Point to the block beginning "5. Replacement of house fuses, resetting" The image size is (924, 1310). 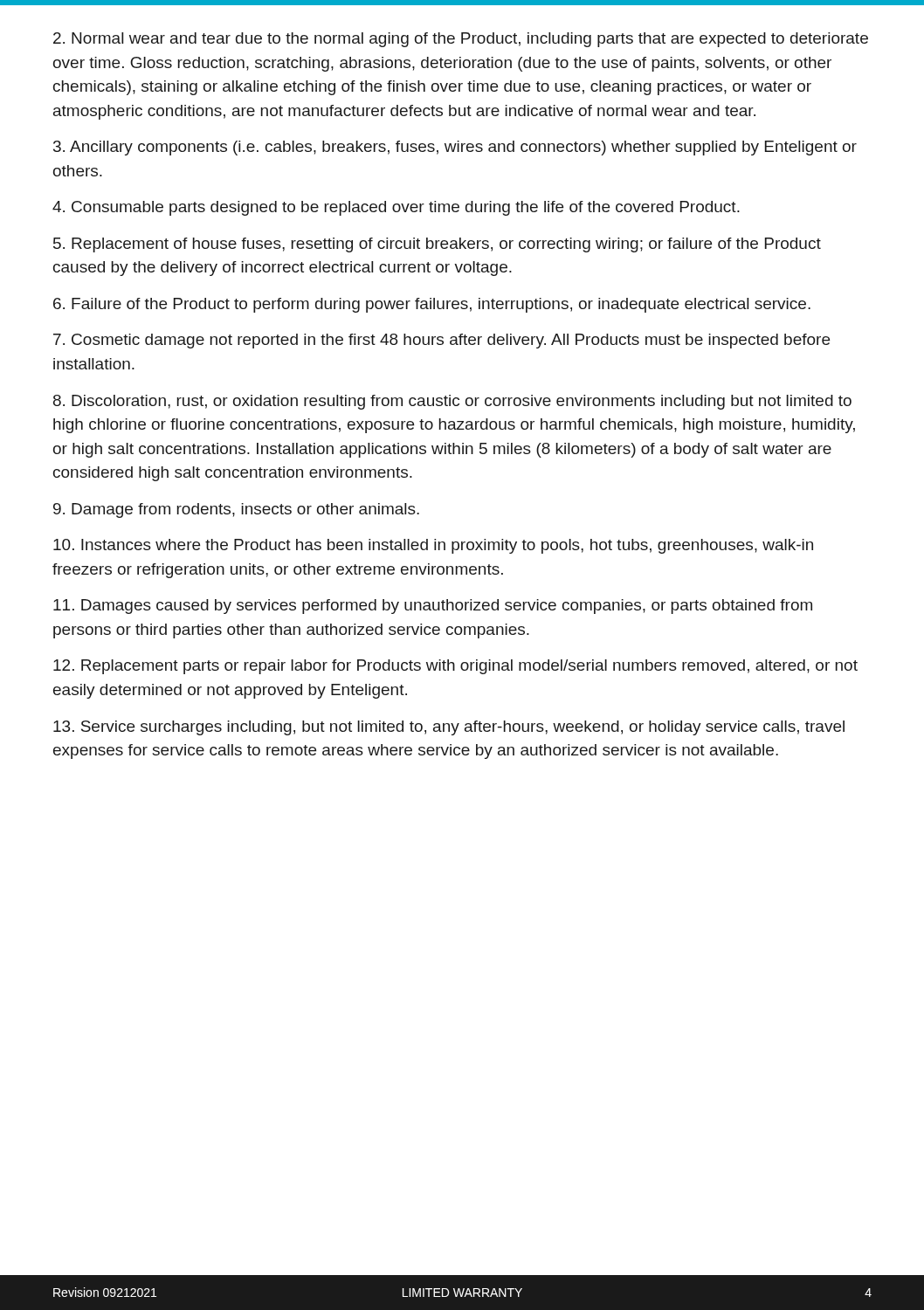[437, 255]
